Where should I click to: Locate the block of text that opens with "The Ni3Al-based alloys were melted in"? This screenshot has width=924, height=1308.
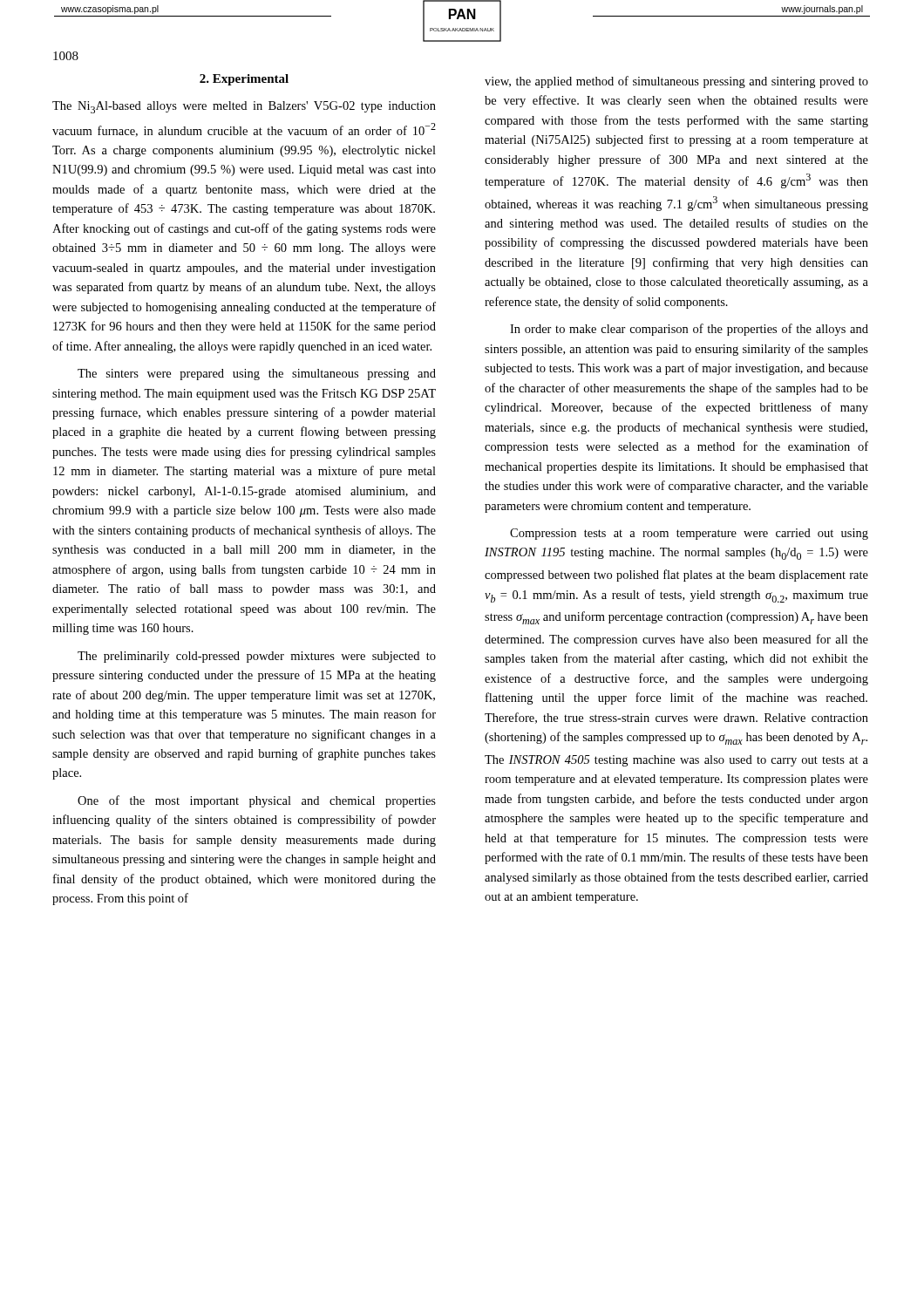click(x=244, y=226)
